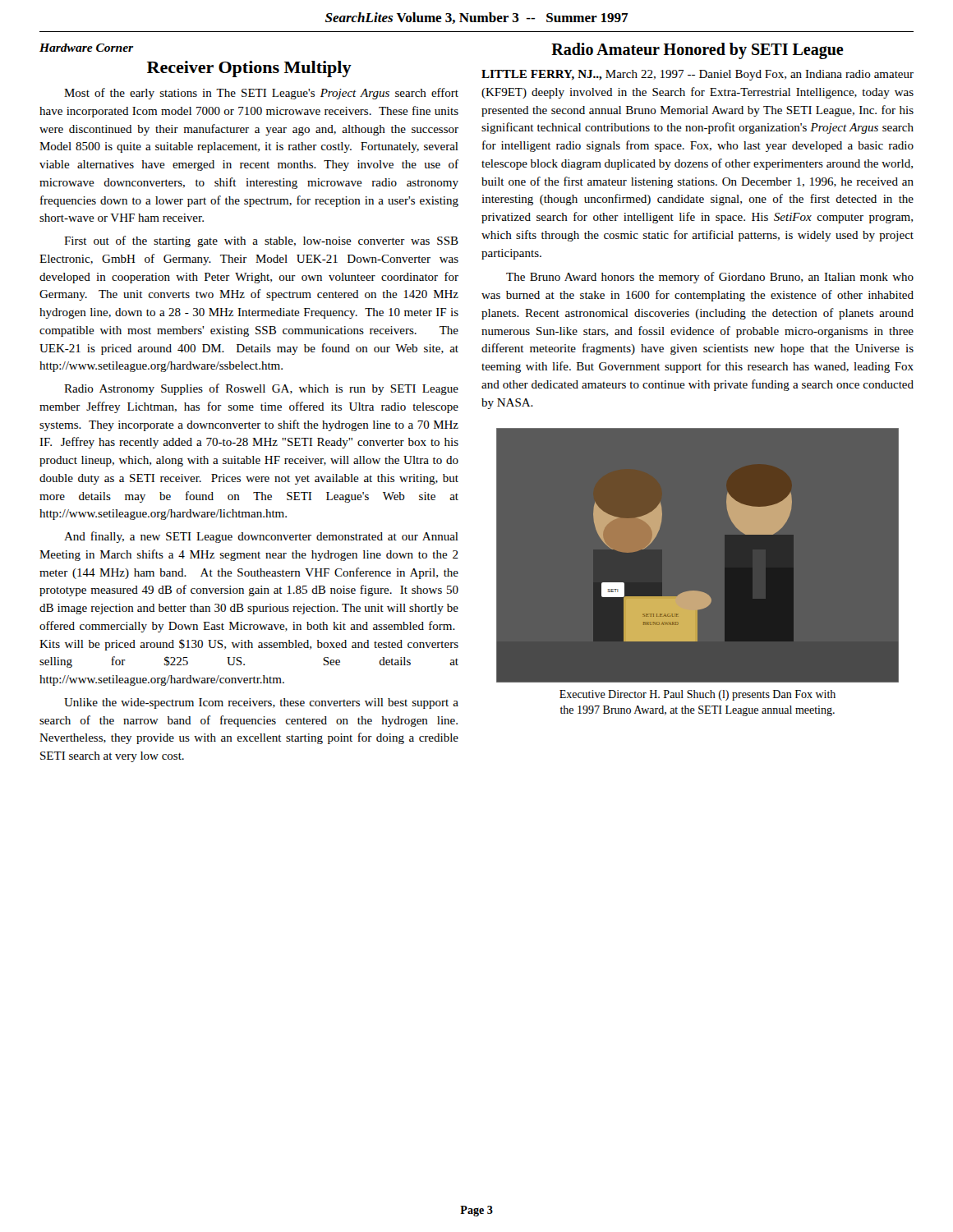
Task: Locate the text block with the text "And finally, a new SETI League downconverter"
Action: (249, 608)
